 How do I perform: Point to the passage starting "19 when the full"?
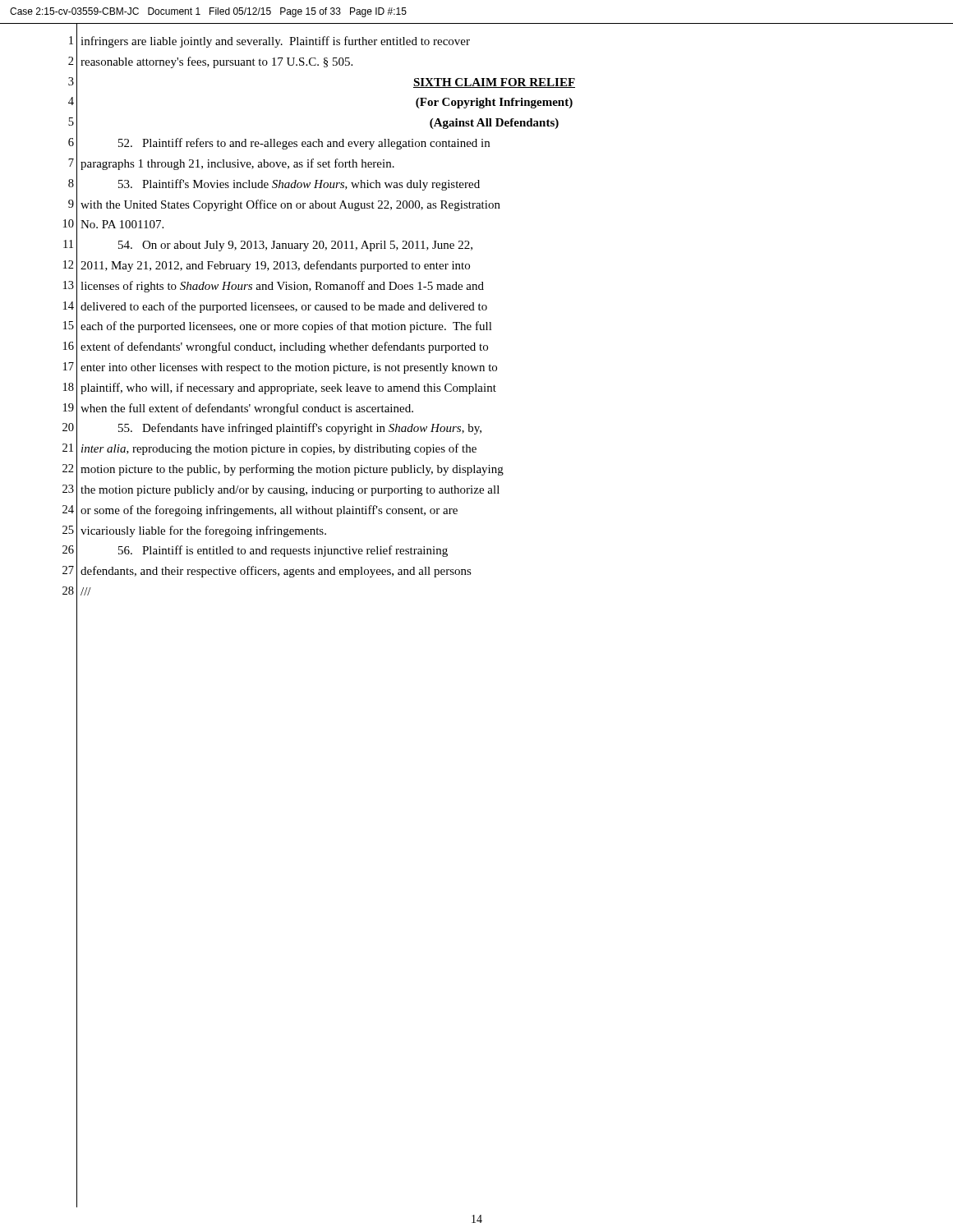tap(238, 408)
